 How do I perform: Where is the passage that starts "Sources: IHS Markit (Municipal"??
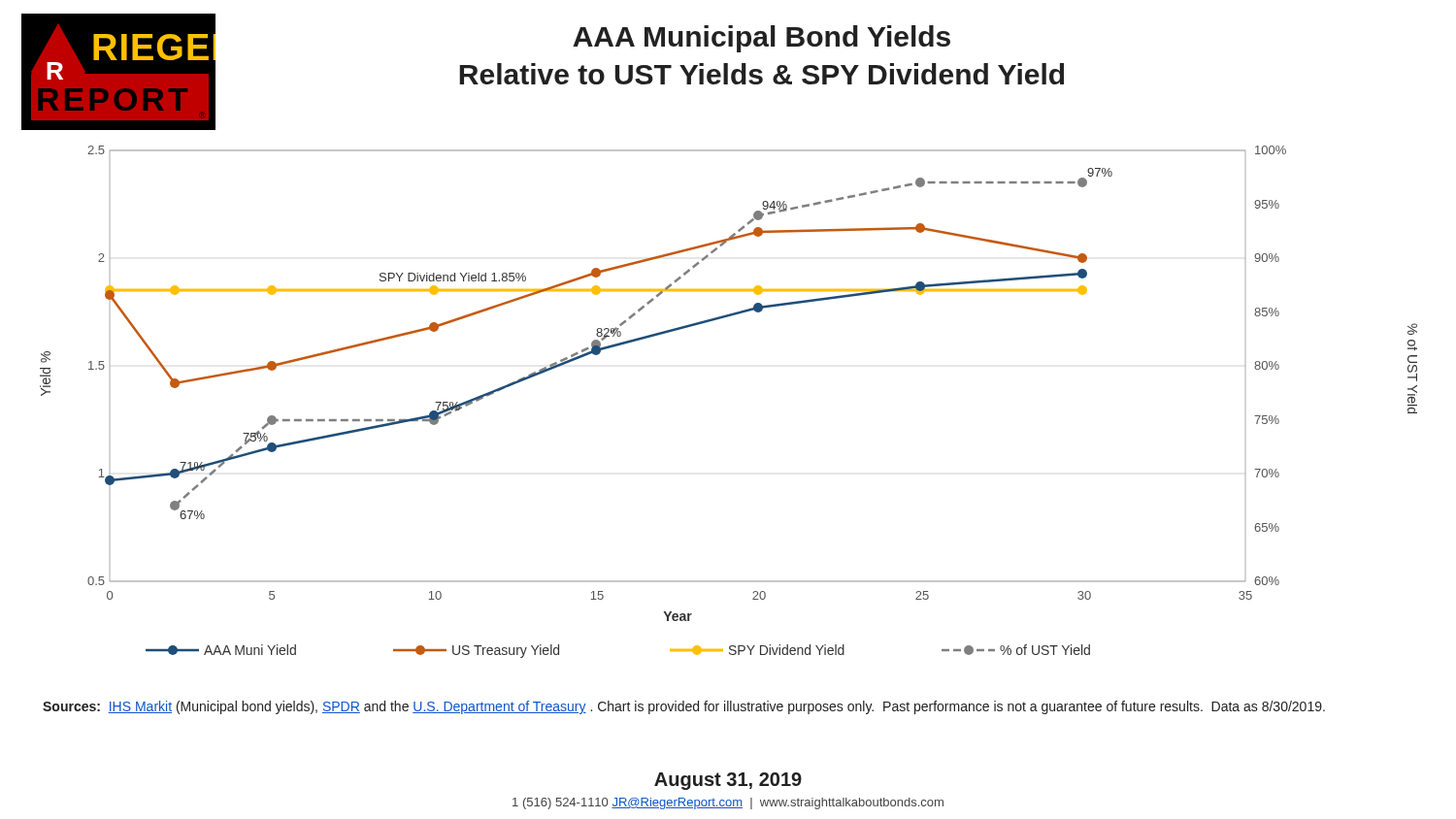point(684,706)
